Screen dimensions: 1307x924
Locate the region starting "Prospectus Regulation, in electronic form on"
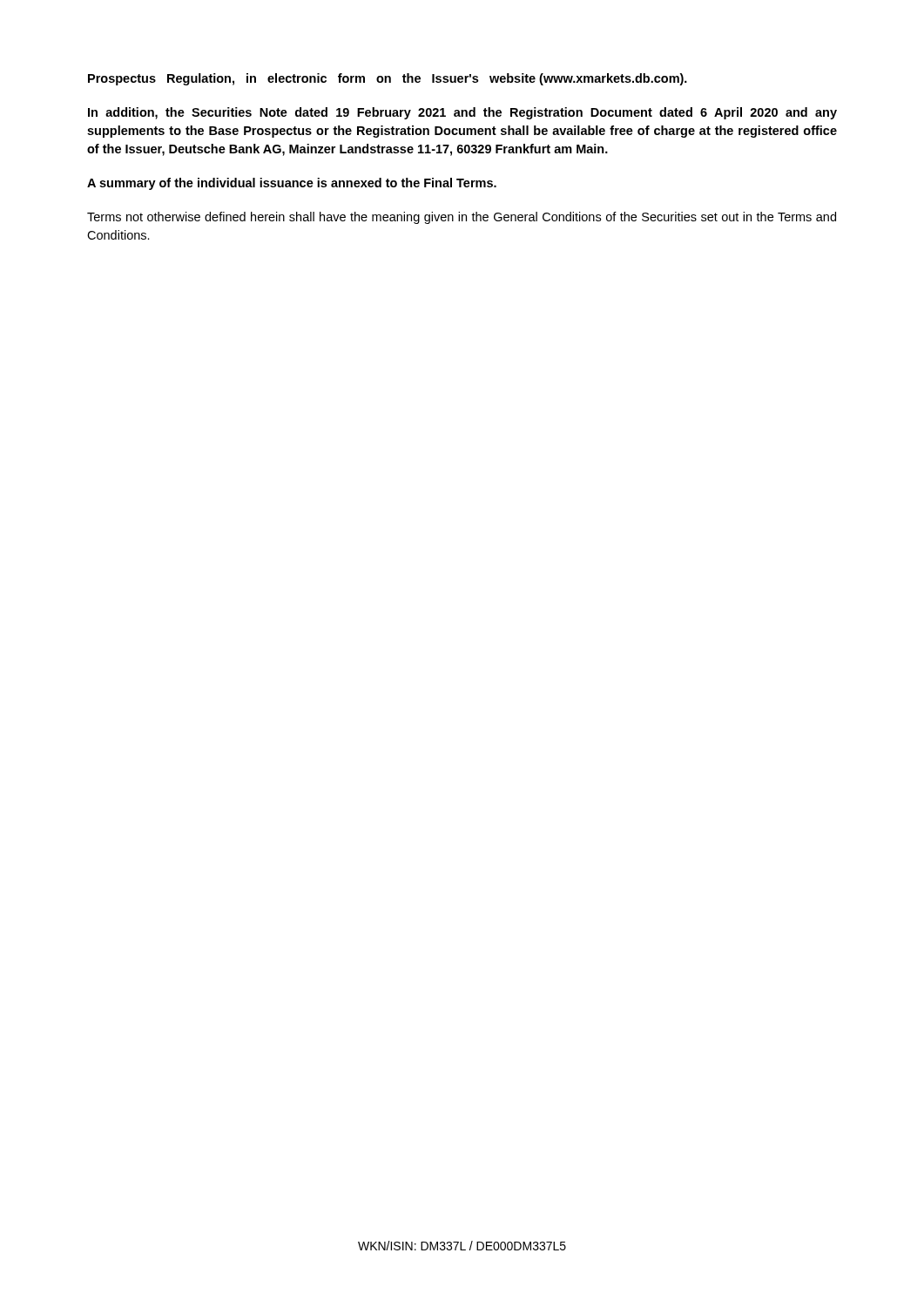tap(387, 78)
